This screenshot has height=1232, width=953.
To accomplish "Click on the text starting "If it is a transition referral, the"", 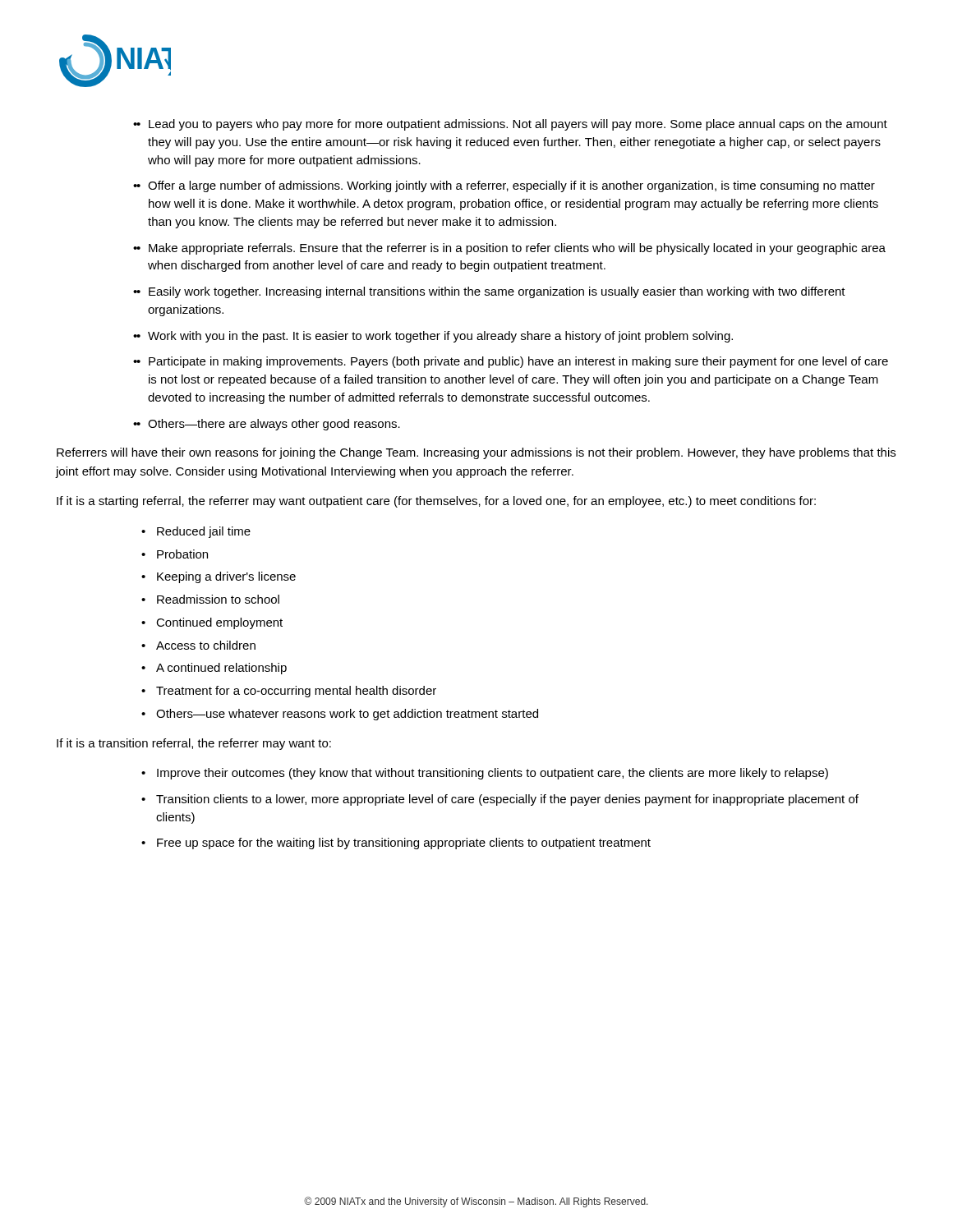I will pyautogui.click(x=194, y=742).
